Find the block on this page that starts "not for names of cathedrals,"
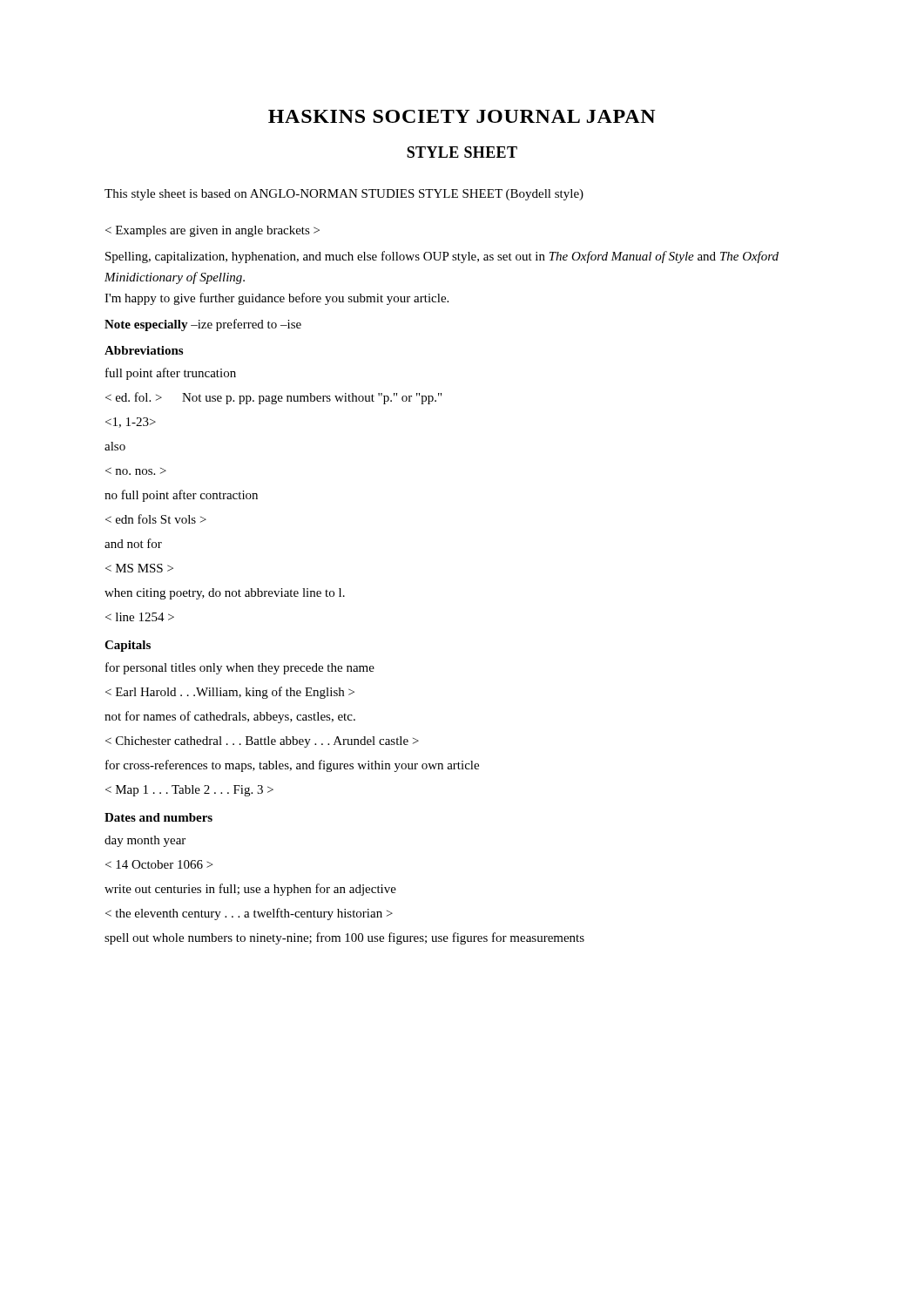Screen dimensions: 1307x924 (230, 716)
